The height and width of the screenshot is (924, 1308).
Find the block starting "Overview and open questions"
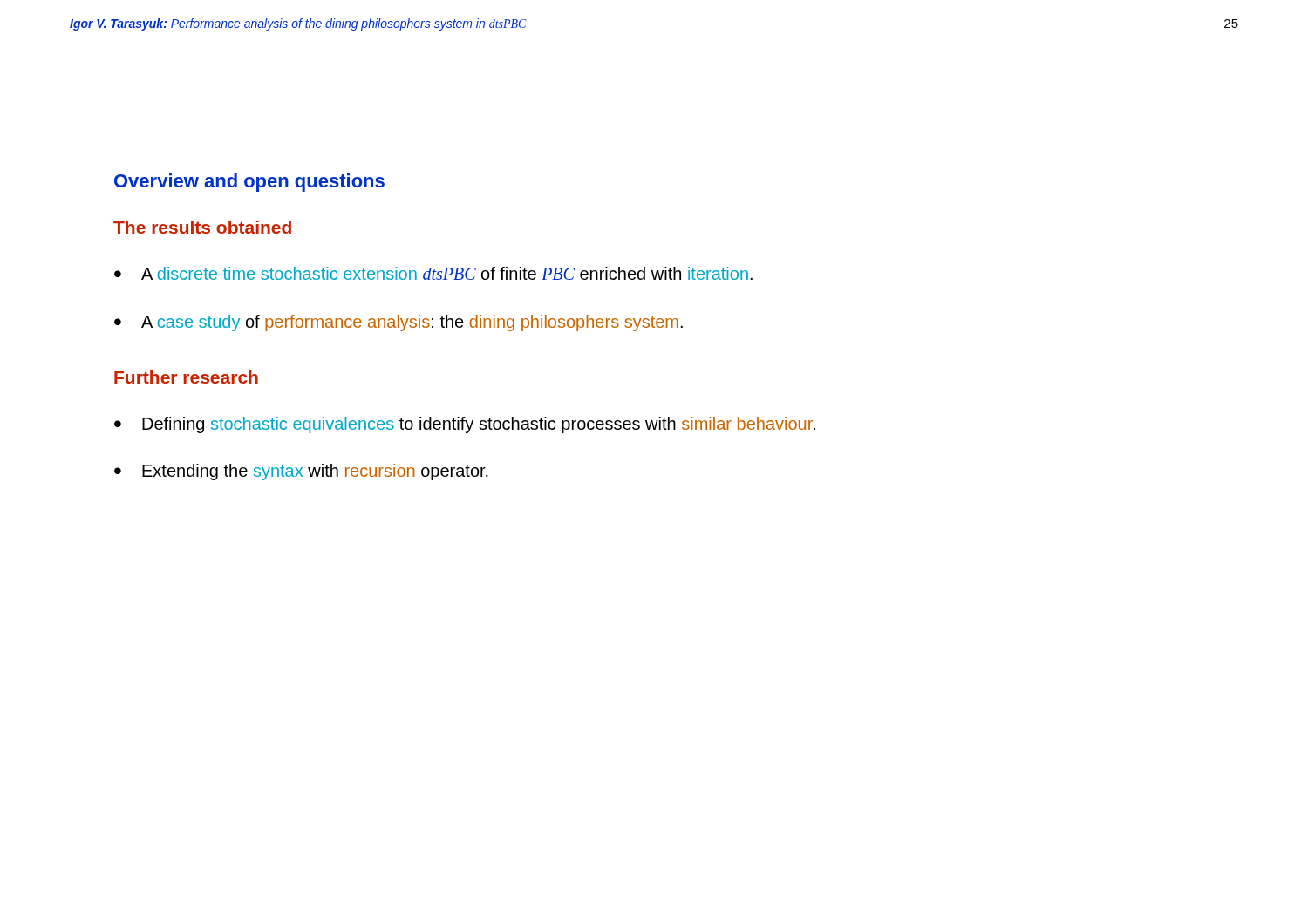tap(249, 181)
